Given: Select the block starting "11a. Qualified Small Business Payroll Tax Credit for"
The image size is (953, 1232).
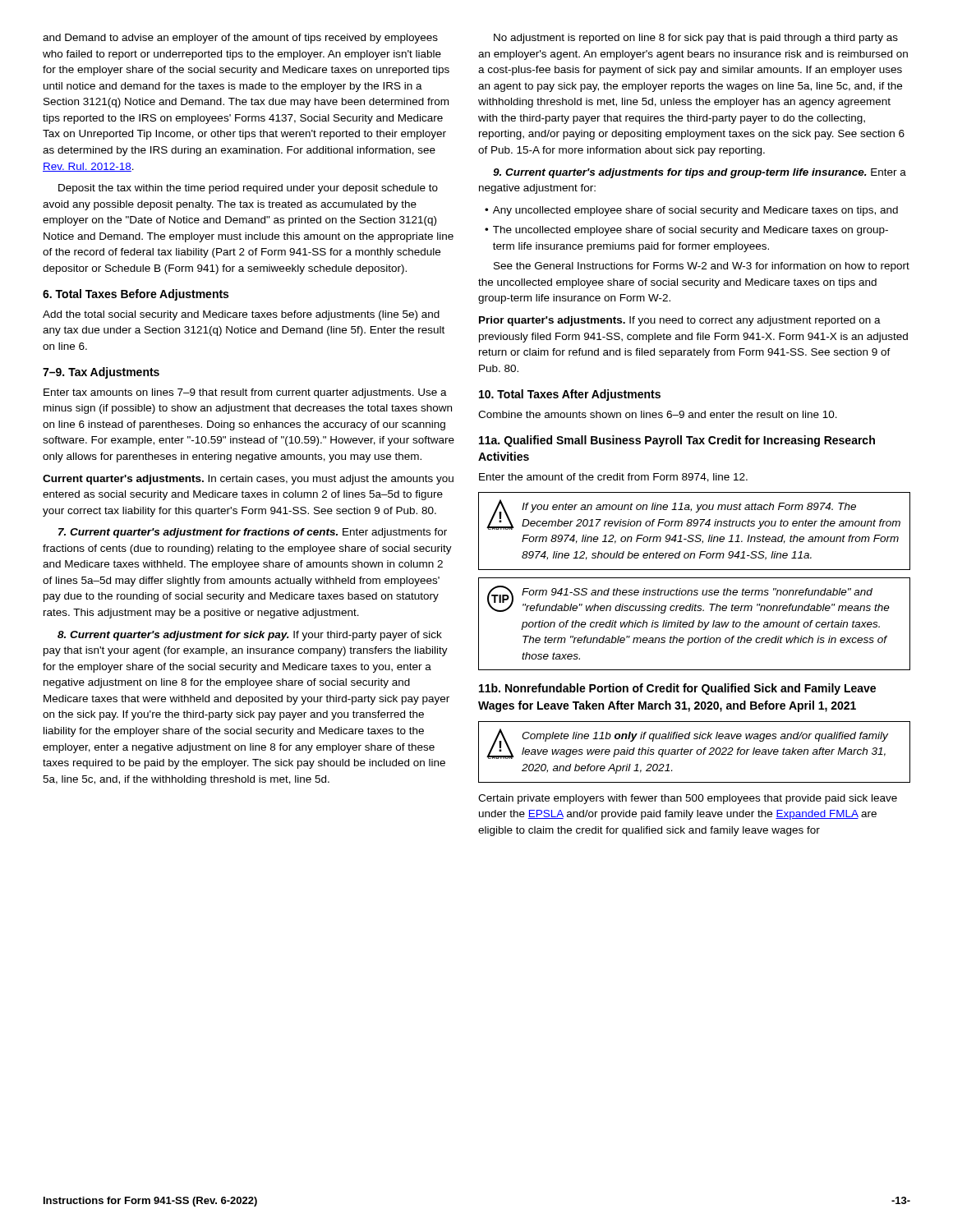Looking at the screenshot, I should [677, 449].
